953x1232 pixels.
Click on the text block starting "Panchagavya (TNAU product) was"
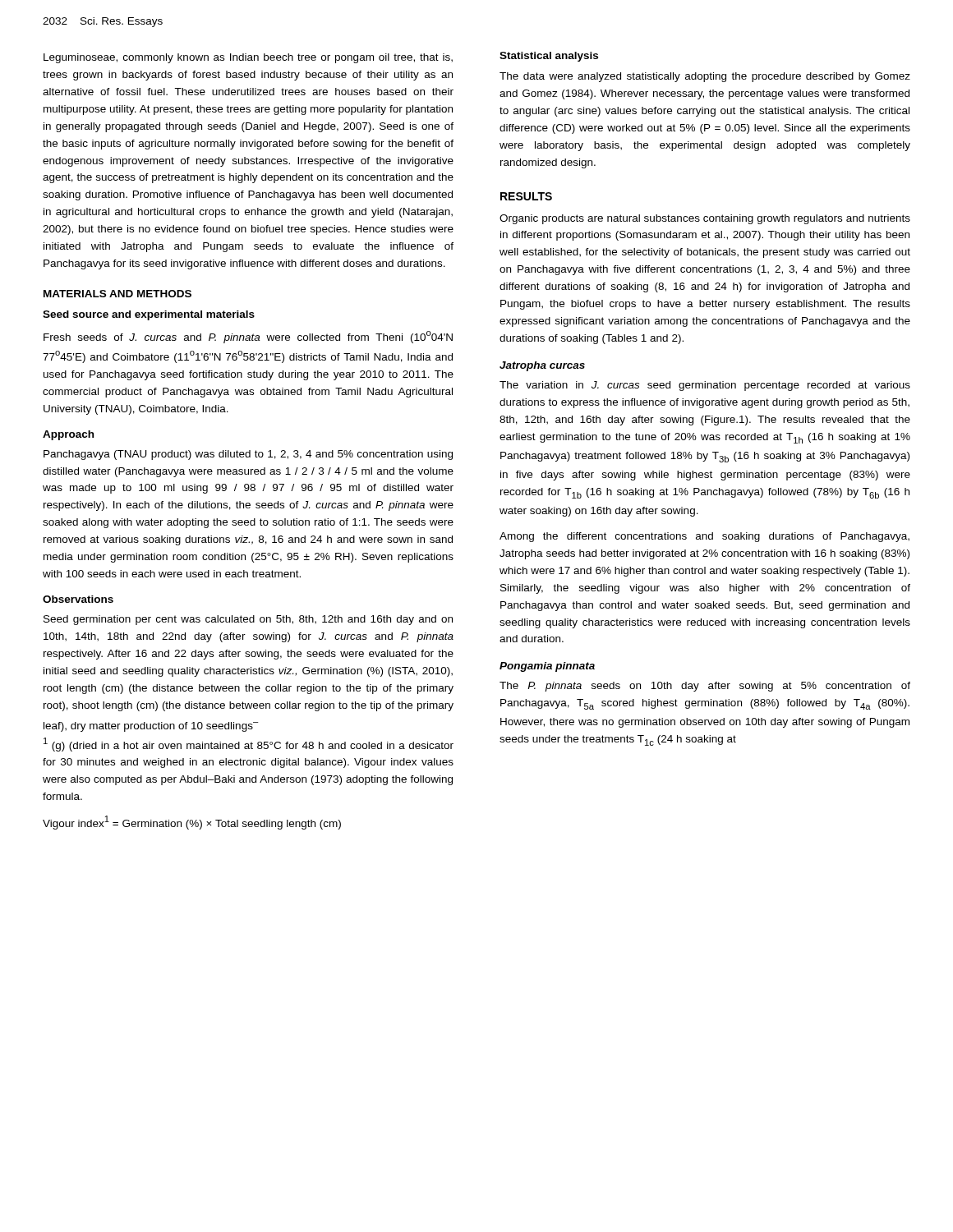tap(248, 514)
